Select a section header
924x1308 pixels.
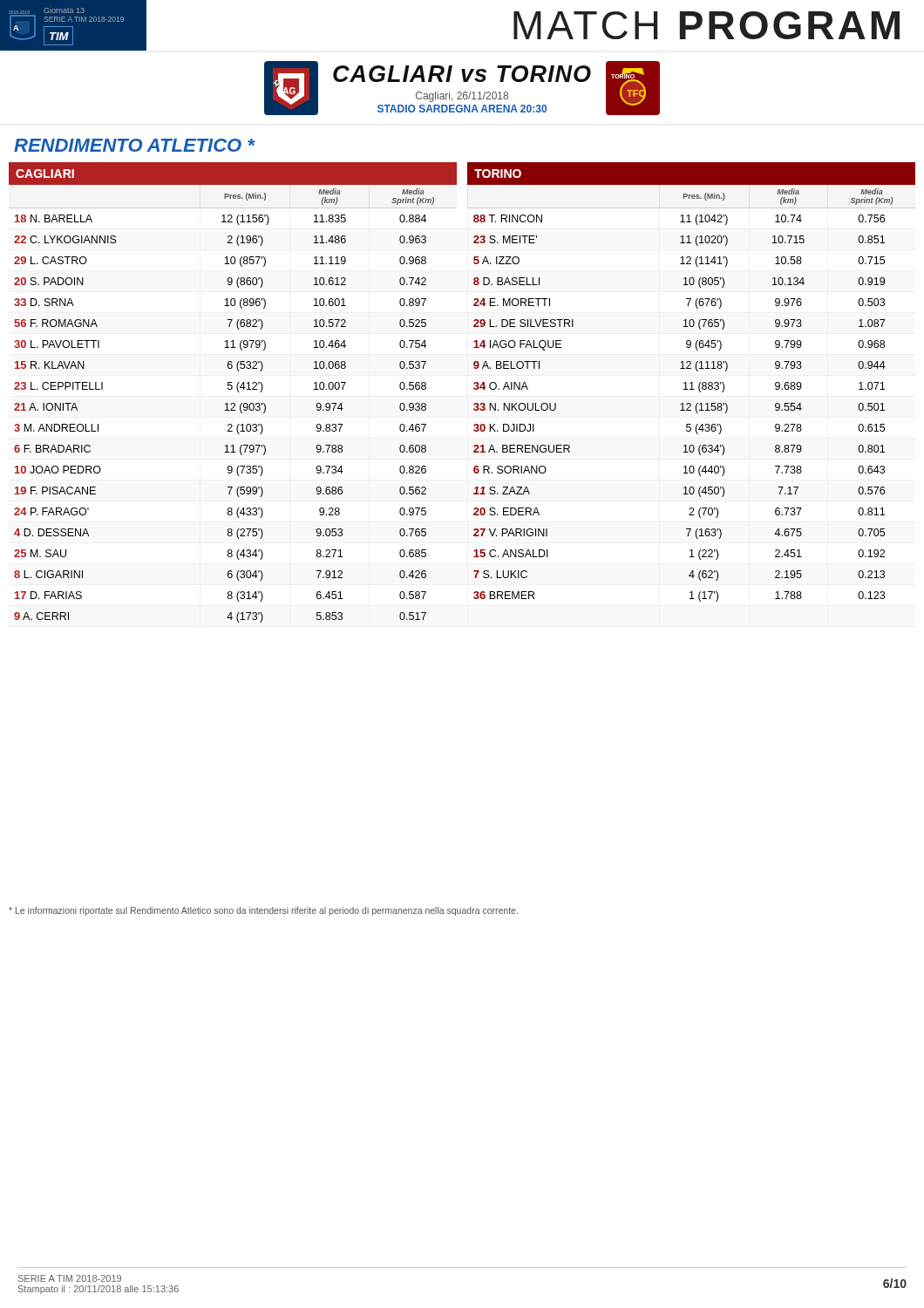coord(134,146)
